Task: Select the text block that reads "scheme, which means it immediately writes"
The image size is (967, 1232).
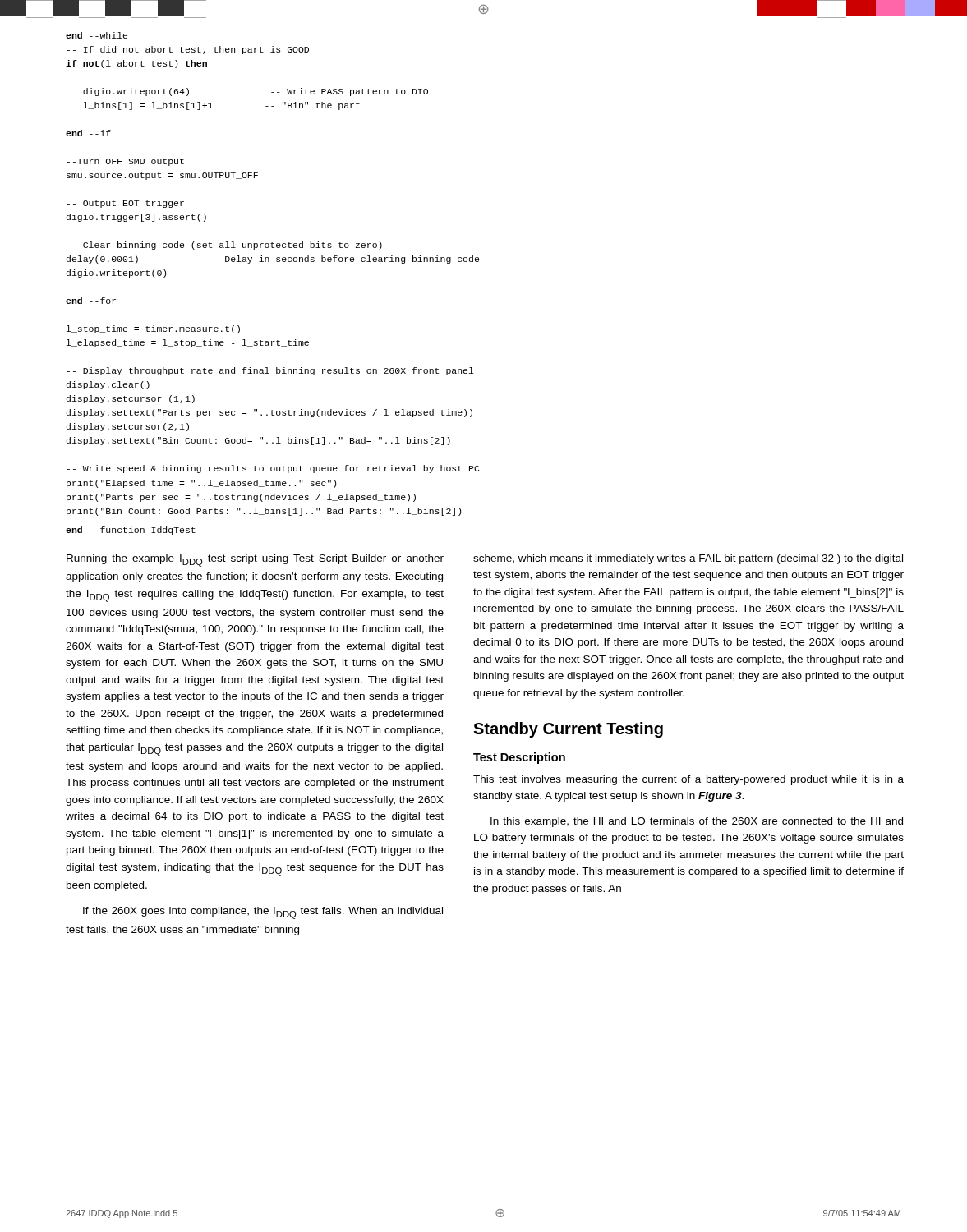Action: tap(689, 626)
